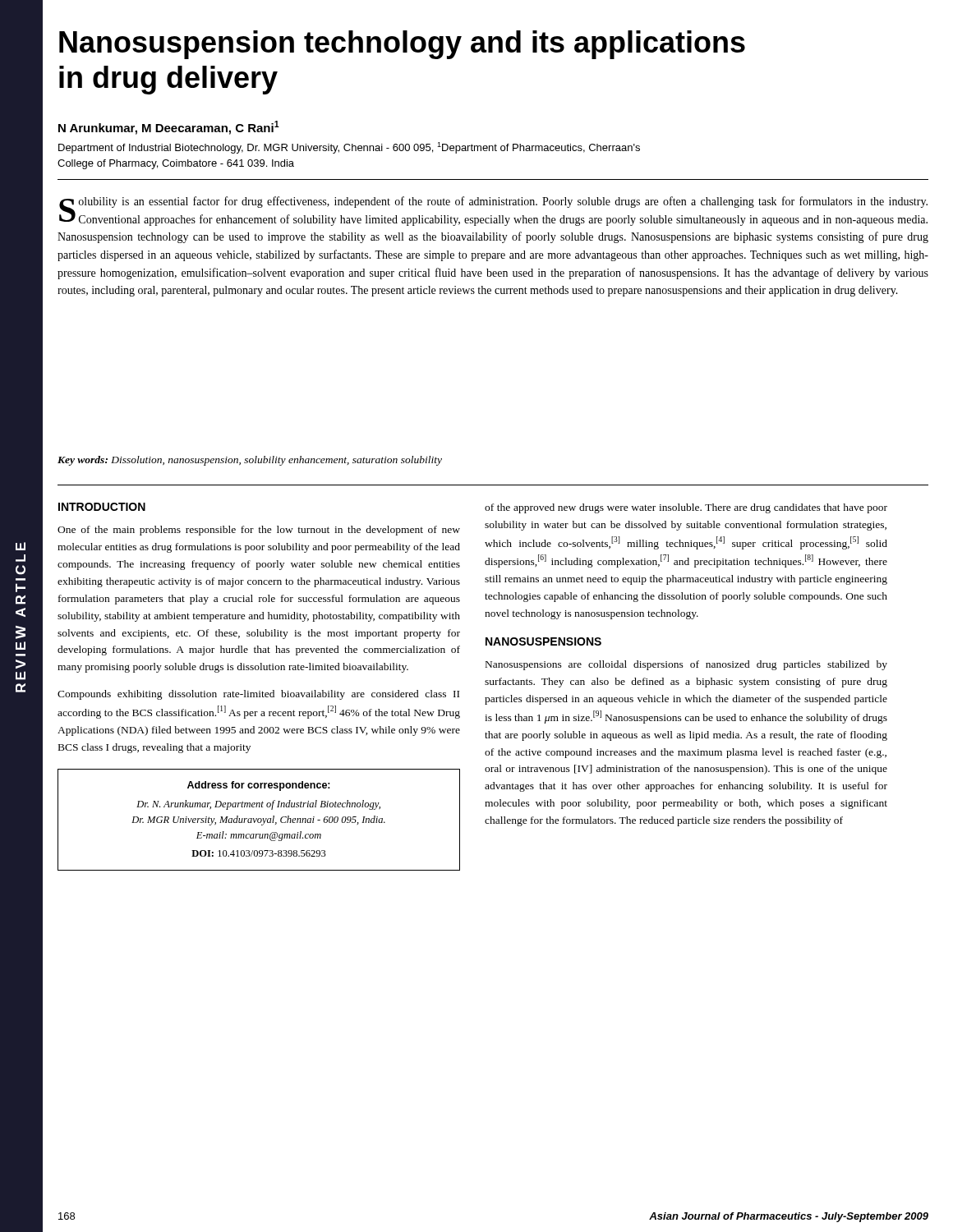
Task: Select the text block with the text "Department of Industrial Biotechnology, Dr. MGR University,"
Action: point(493,155)
